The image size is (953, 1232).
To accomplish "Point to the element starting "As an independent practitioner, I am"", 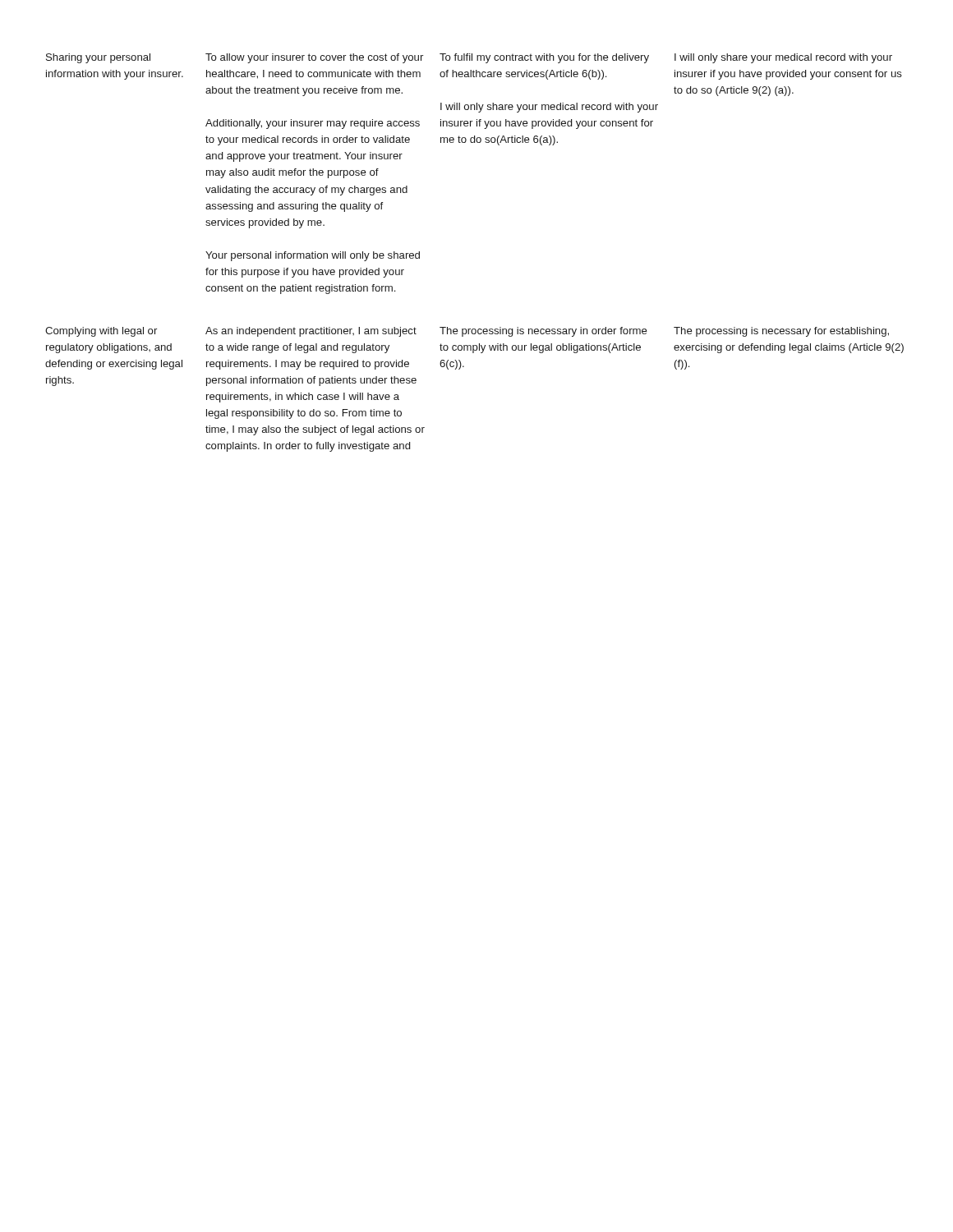I will click(315, 388).
